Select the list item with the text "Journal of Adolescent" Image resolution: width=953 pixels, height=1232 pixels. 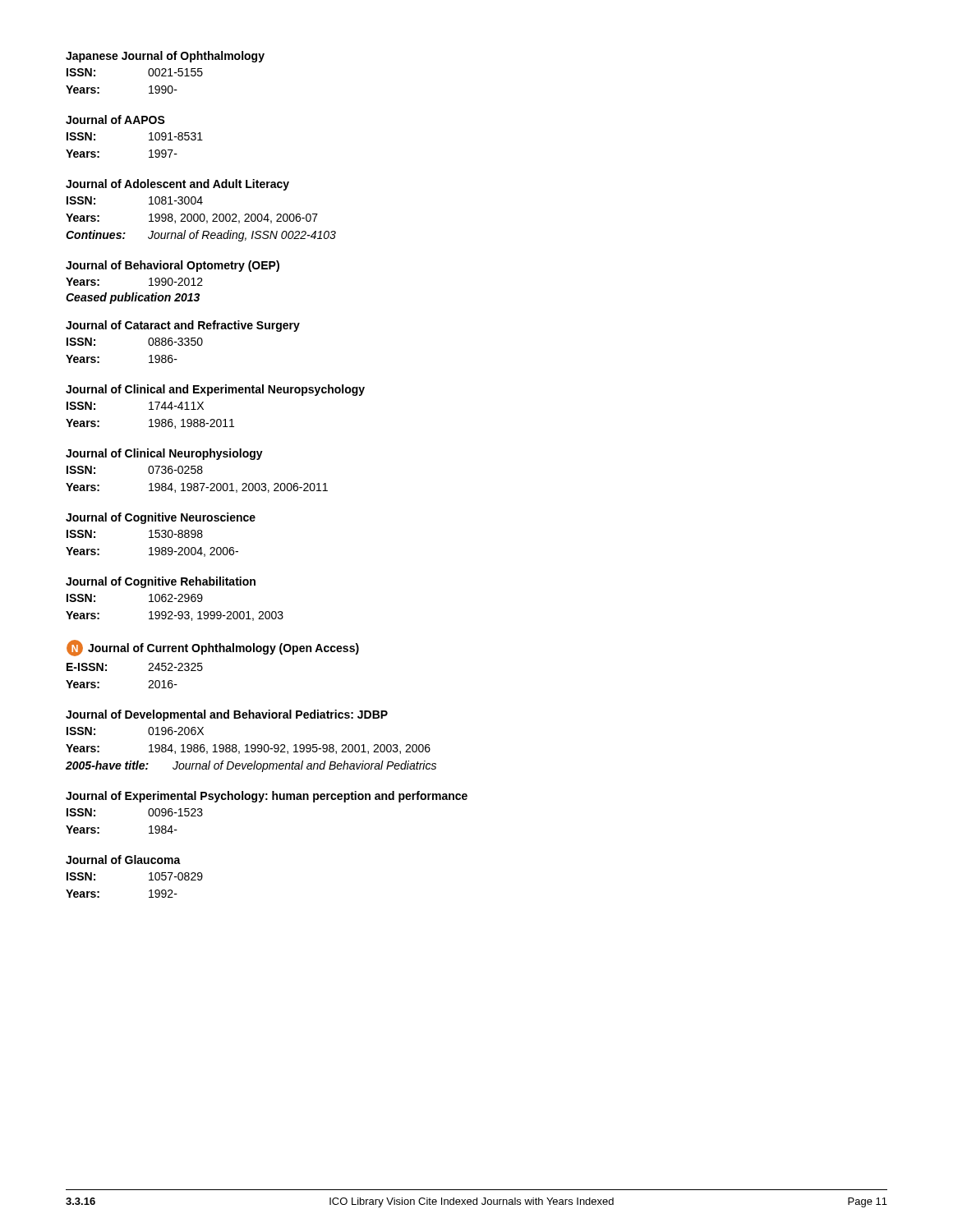click(177, 185)
